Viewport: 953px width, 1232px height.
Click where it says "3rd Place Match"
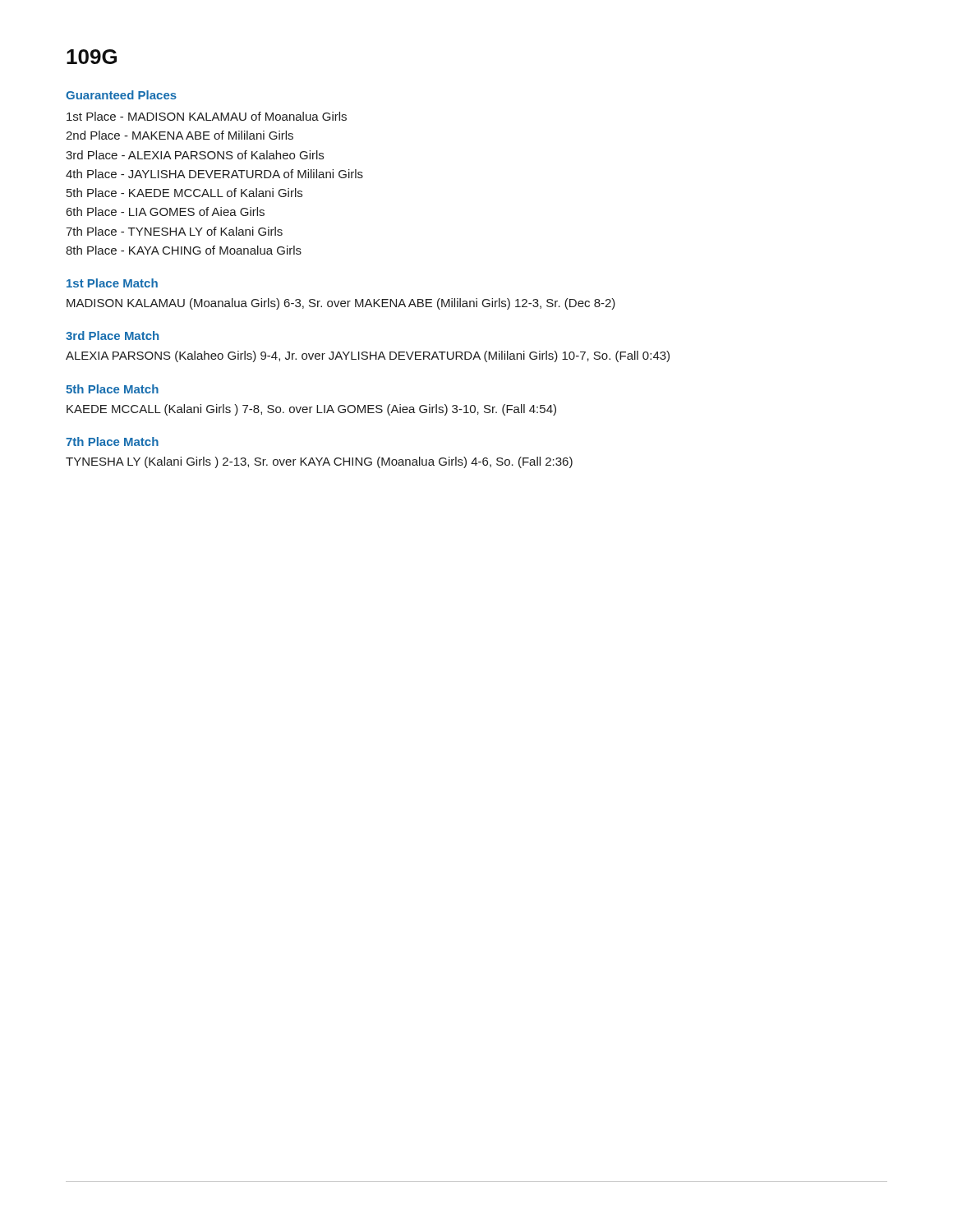(x=113, y=336)
